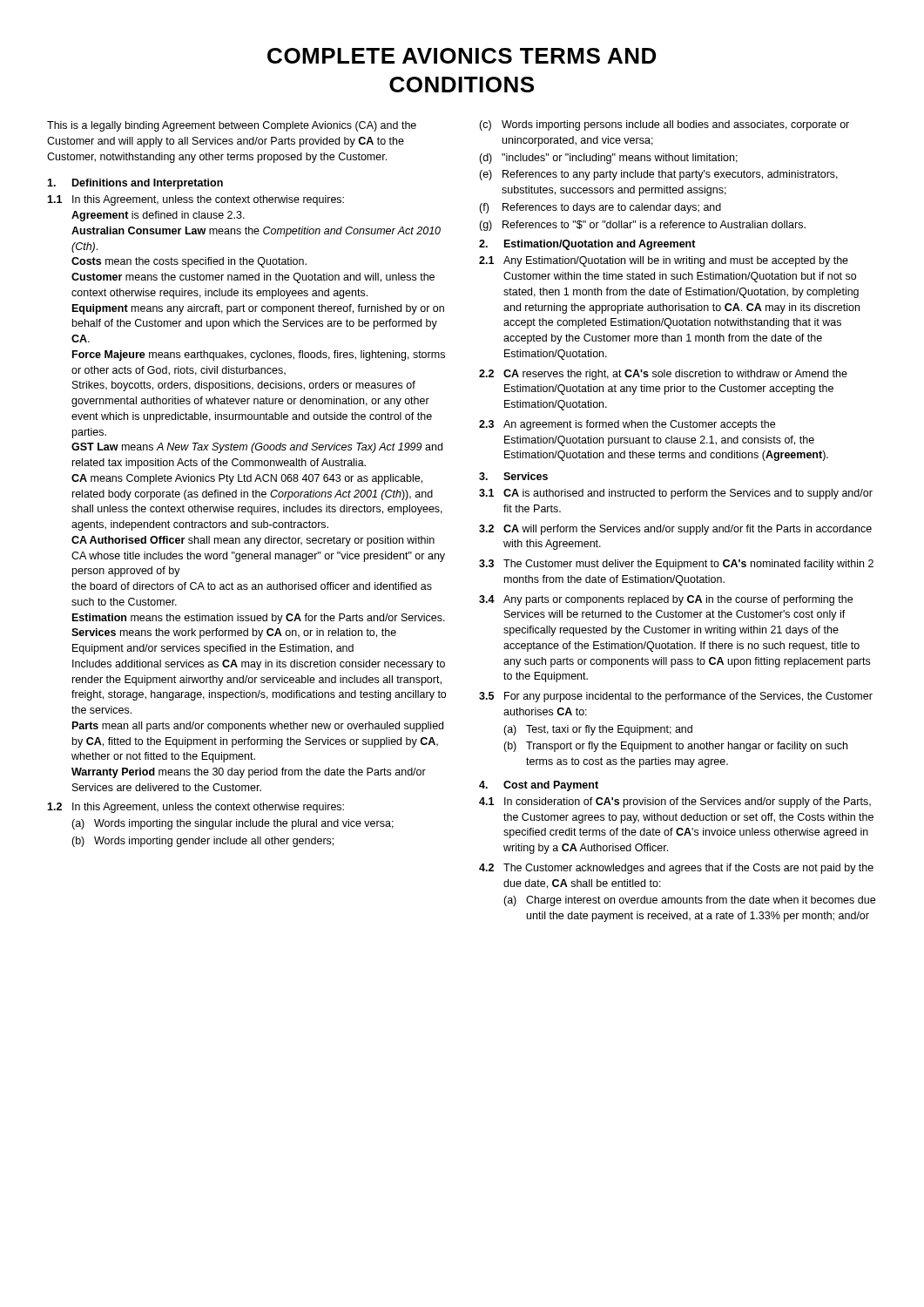The width and height of the screenshot is (924, 1307).
Task: Find the block on this page that starts "2 CA will"
Action: 678,537
